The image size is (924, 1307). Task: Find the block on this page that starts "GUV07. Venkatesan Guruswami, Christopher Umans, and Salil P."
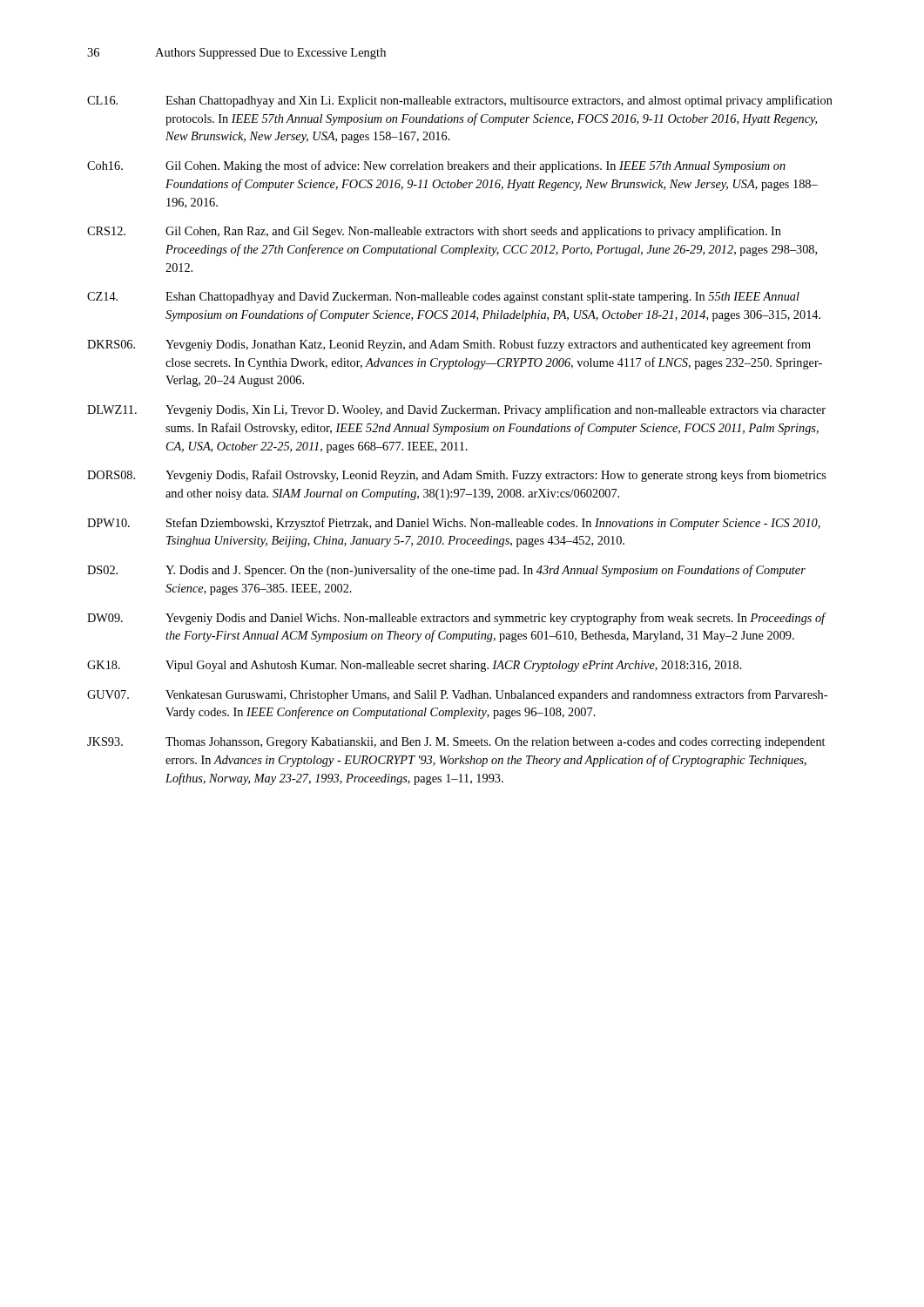coord(462,704)
